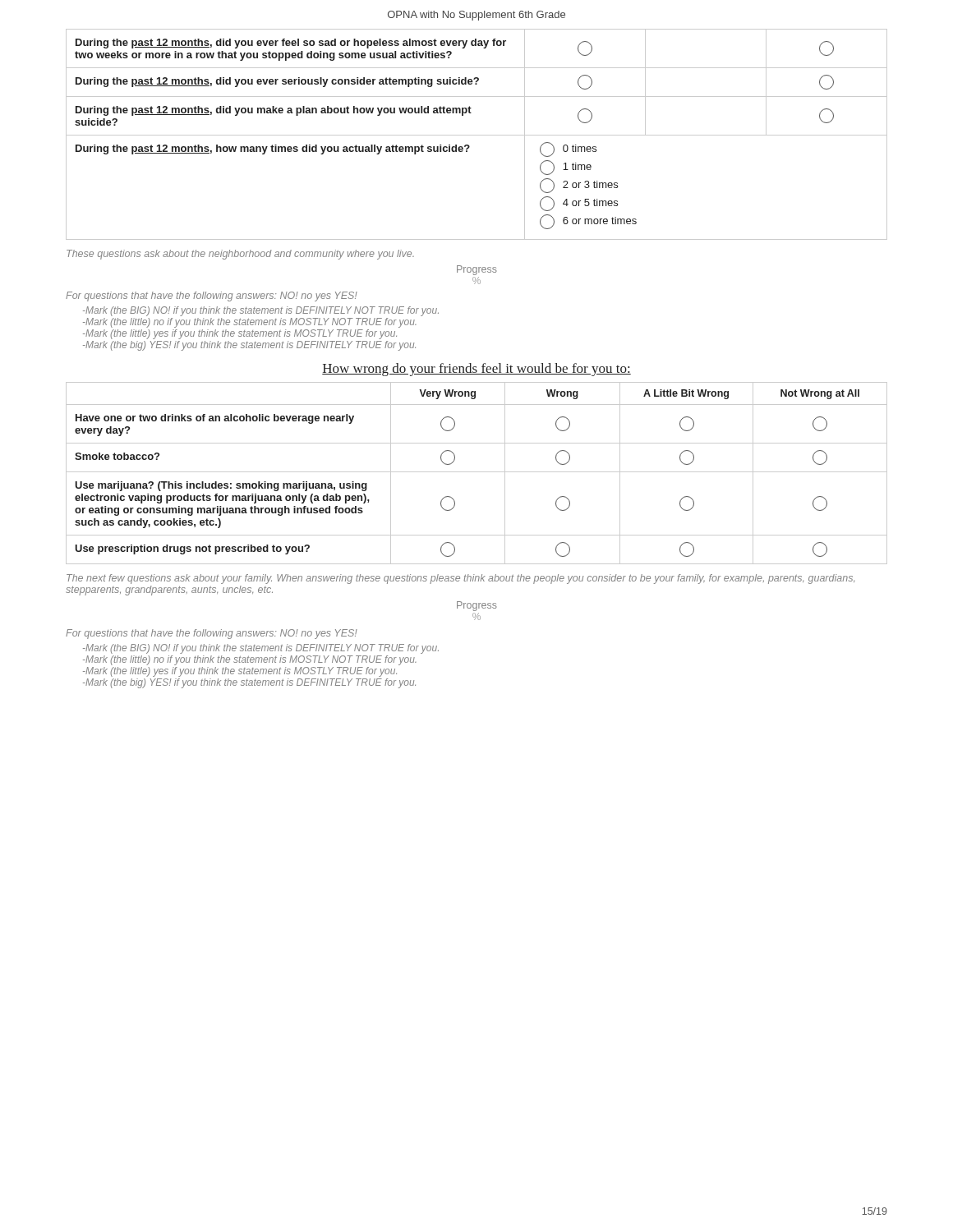
Task: Find the text block starting "How wrong do"
Action: [476, 368]
